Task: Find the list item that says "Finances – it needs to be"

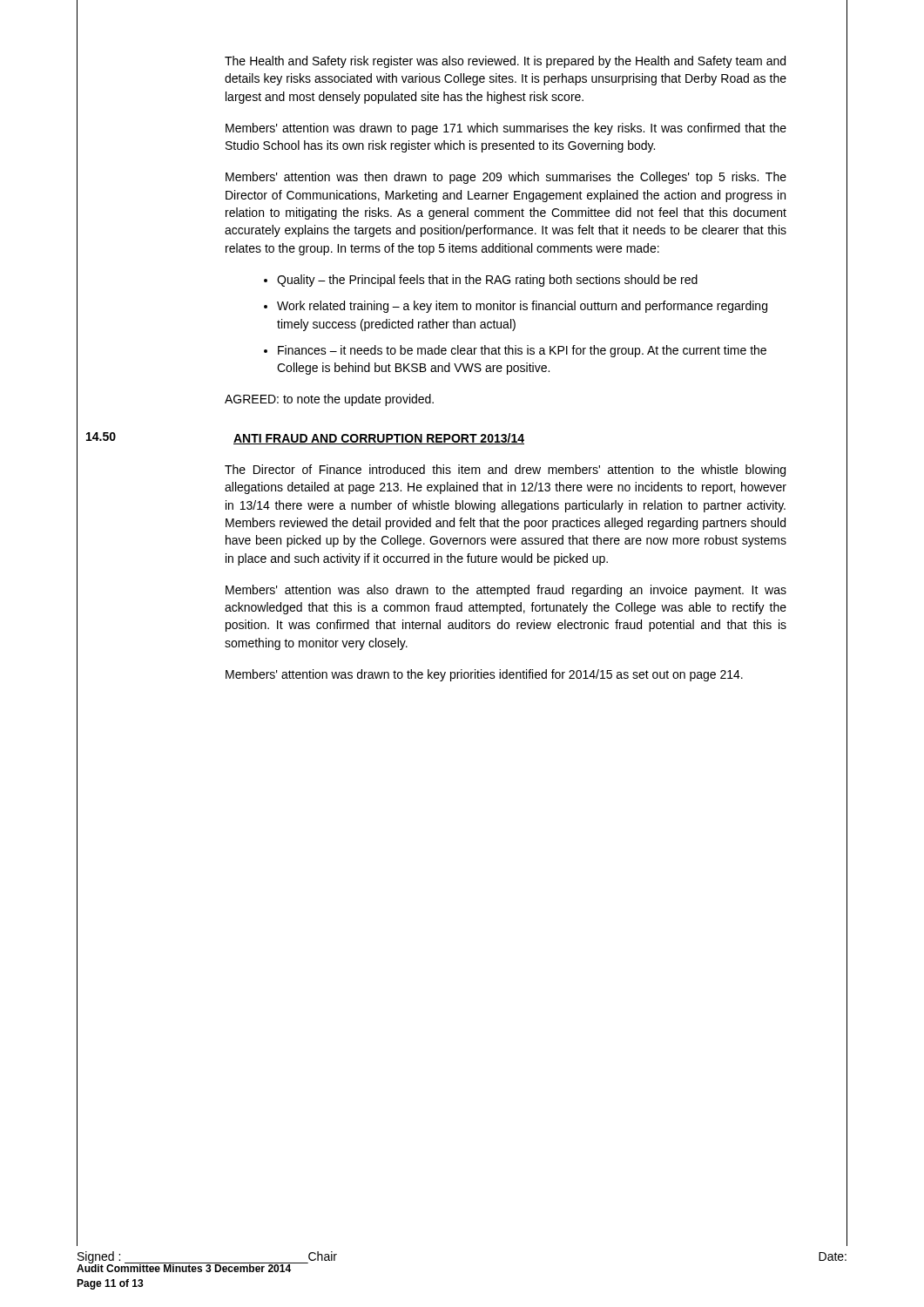Action: click(522, 359)
